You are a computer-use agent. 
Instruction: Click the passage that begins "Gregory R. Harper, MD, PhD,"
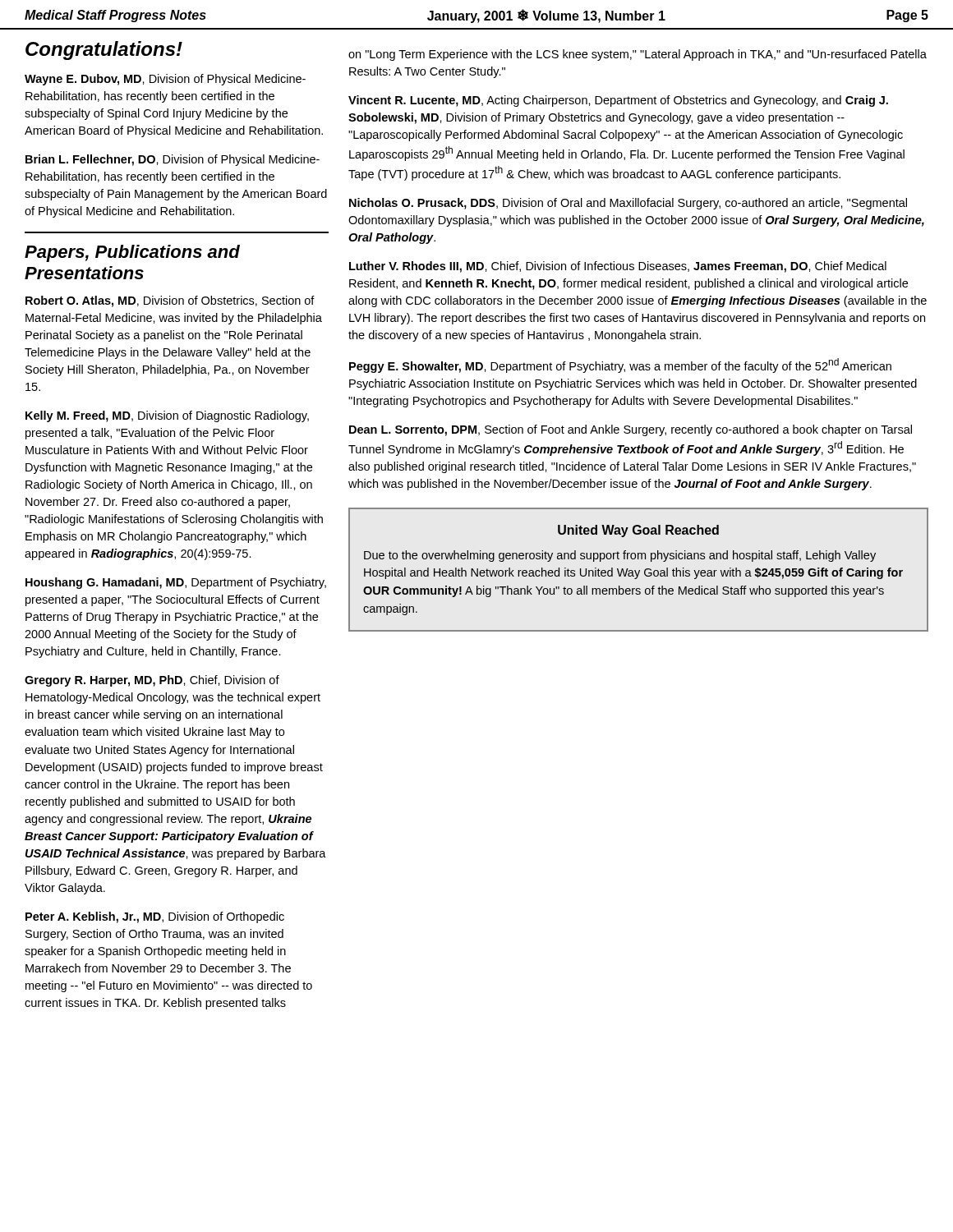point(175,784)
